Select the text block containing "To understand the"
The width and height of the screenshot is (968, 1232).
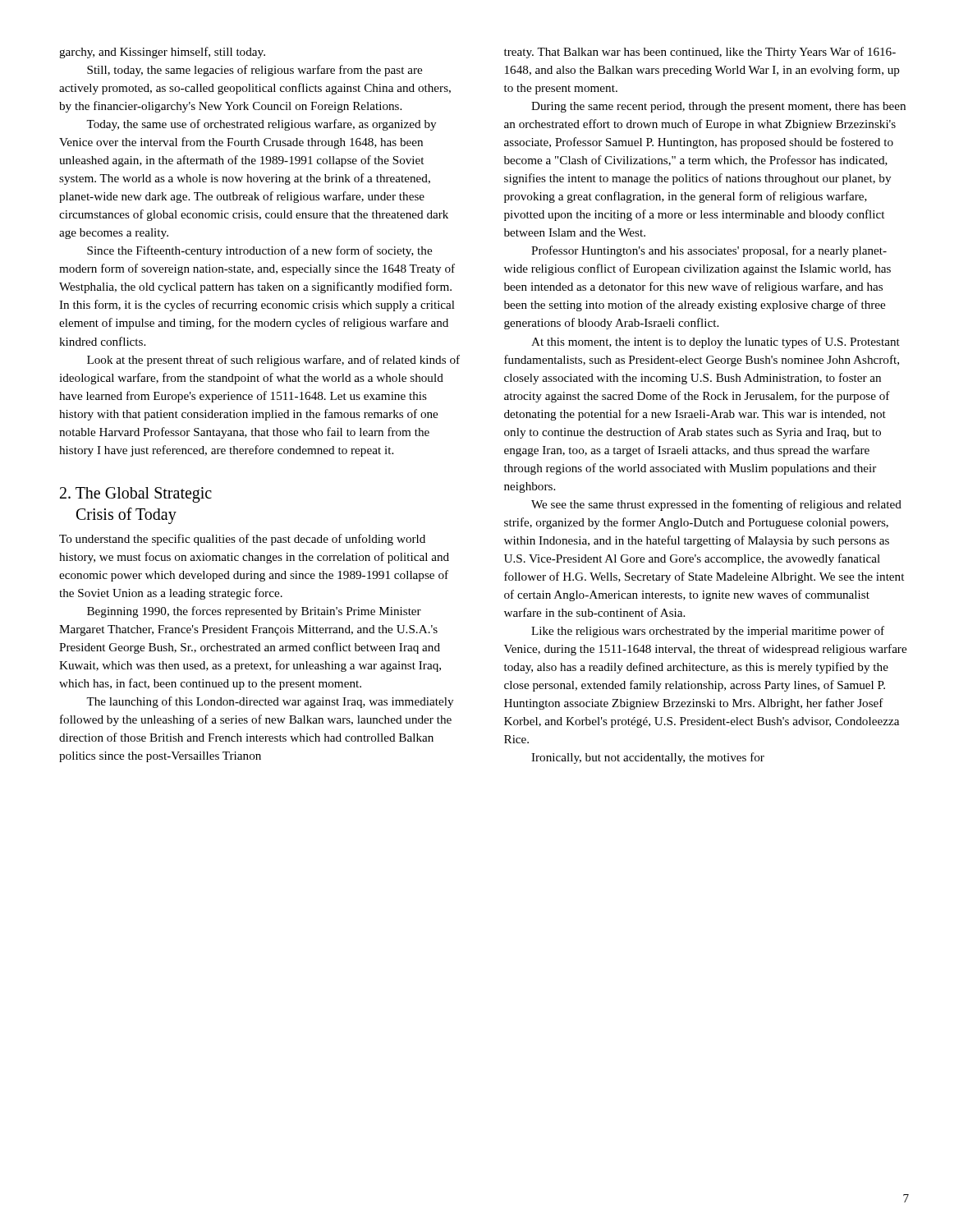pos(262,647)
